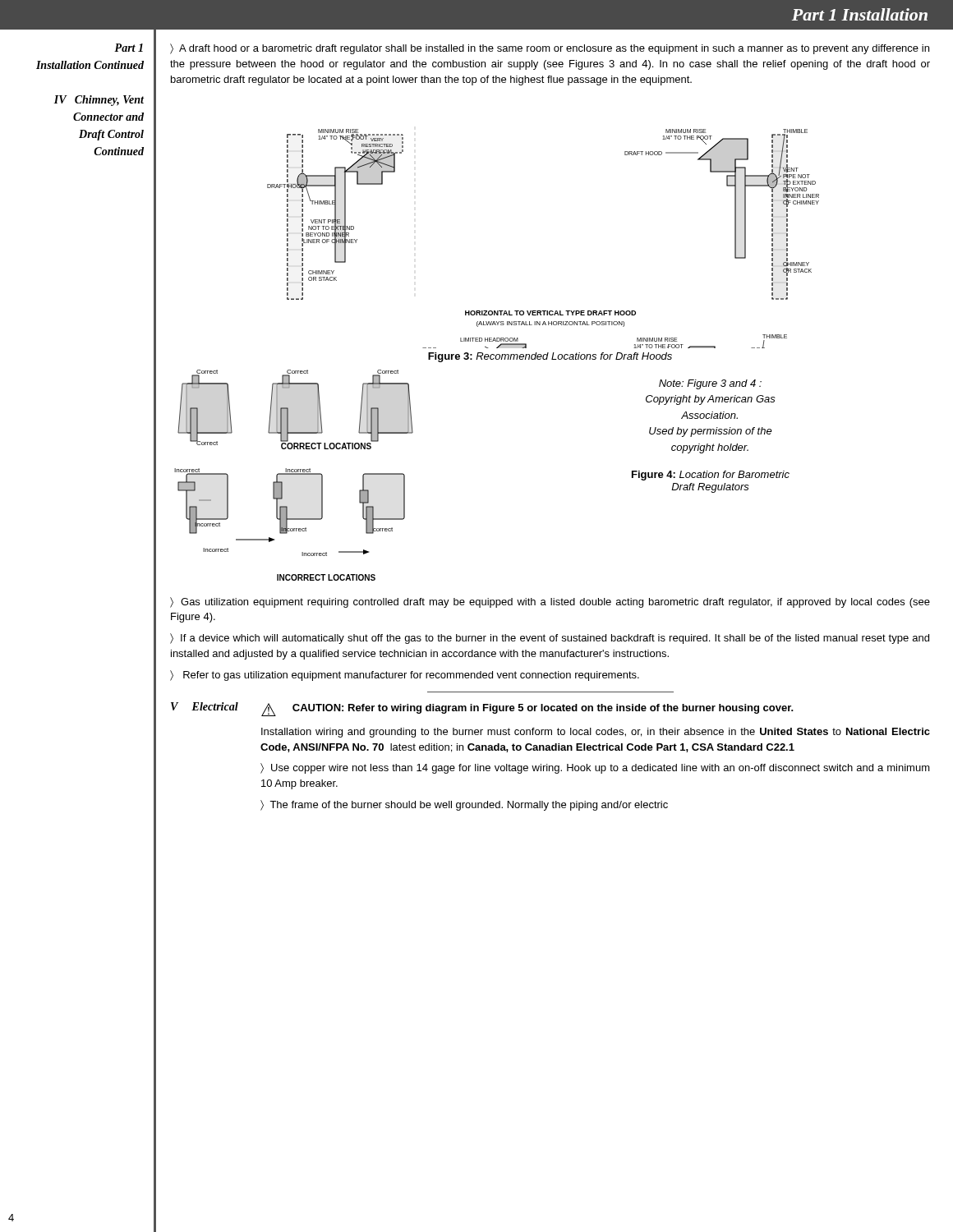Find the text block that reads "〉 A draft hood or a barometric draft"
This screenshot has height=1232, width=953.
click(550, 64)
